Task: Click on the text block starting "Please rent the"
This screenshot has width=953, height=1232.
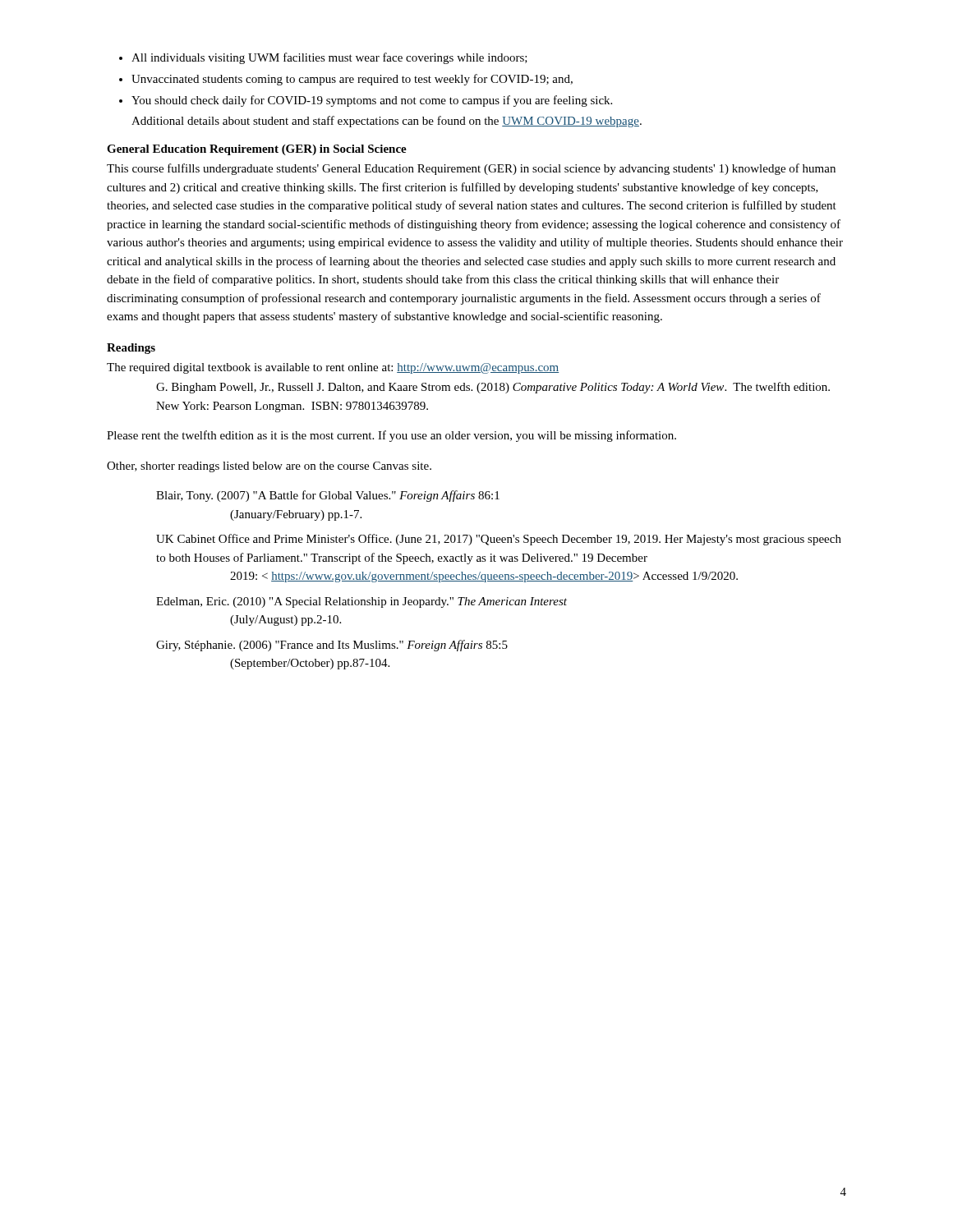Action: coord(392,435)
